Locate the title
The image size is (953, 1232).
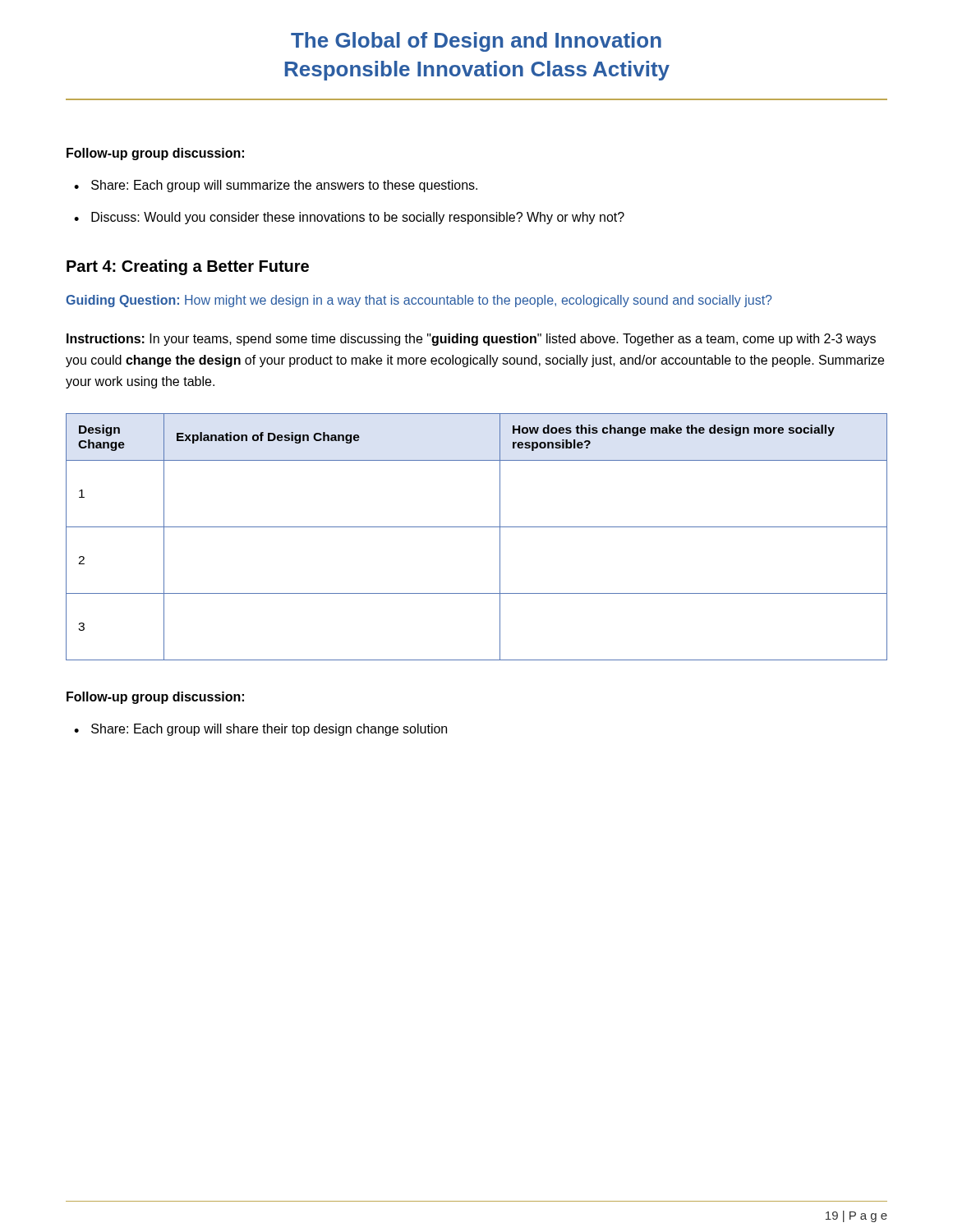click(476, 55)
